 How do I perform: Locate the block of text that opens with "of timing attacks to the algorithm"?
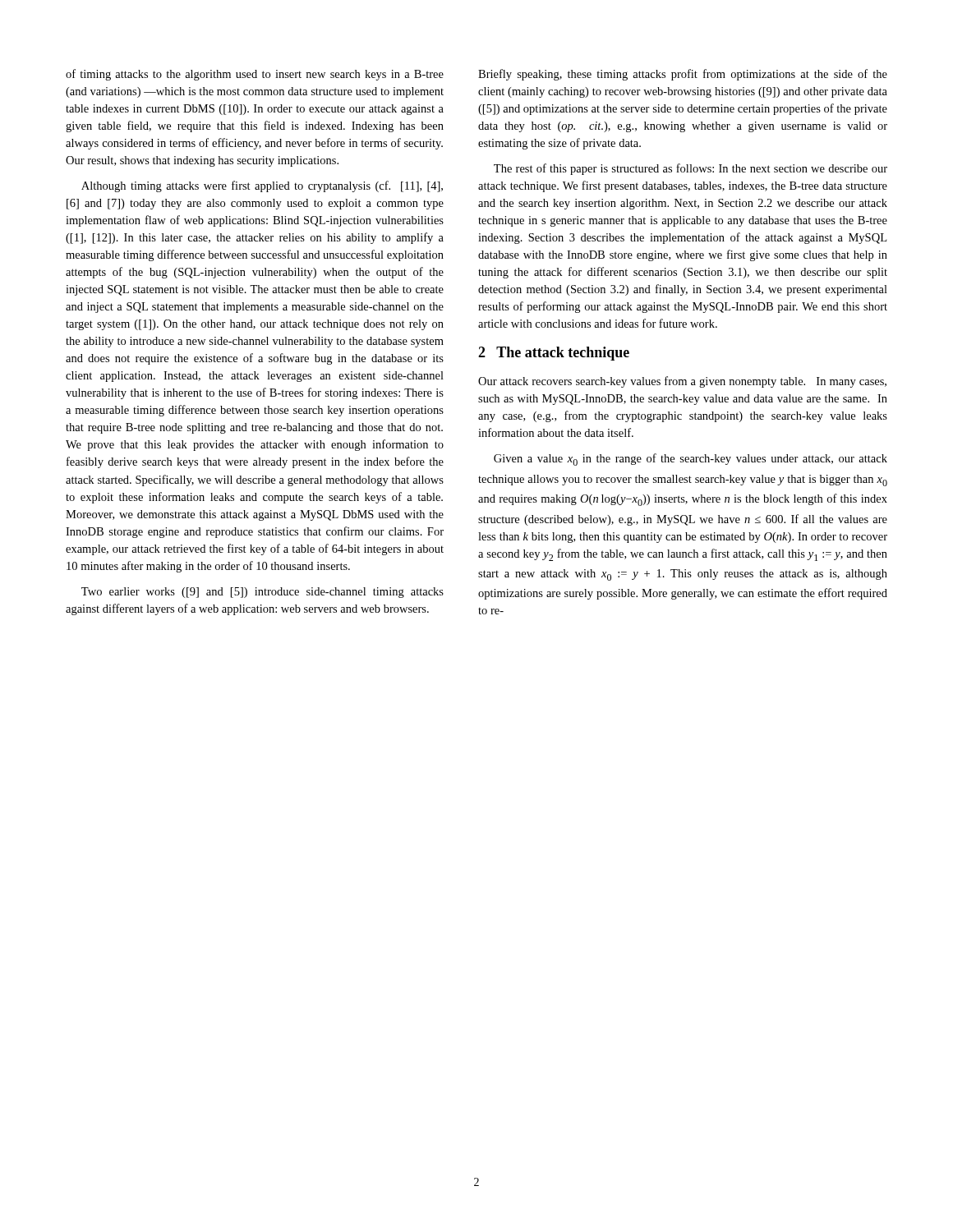(255, 342)
